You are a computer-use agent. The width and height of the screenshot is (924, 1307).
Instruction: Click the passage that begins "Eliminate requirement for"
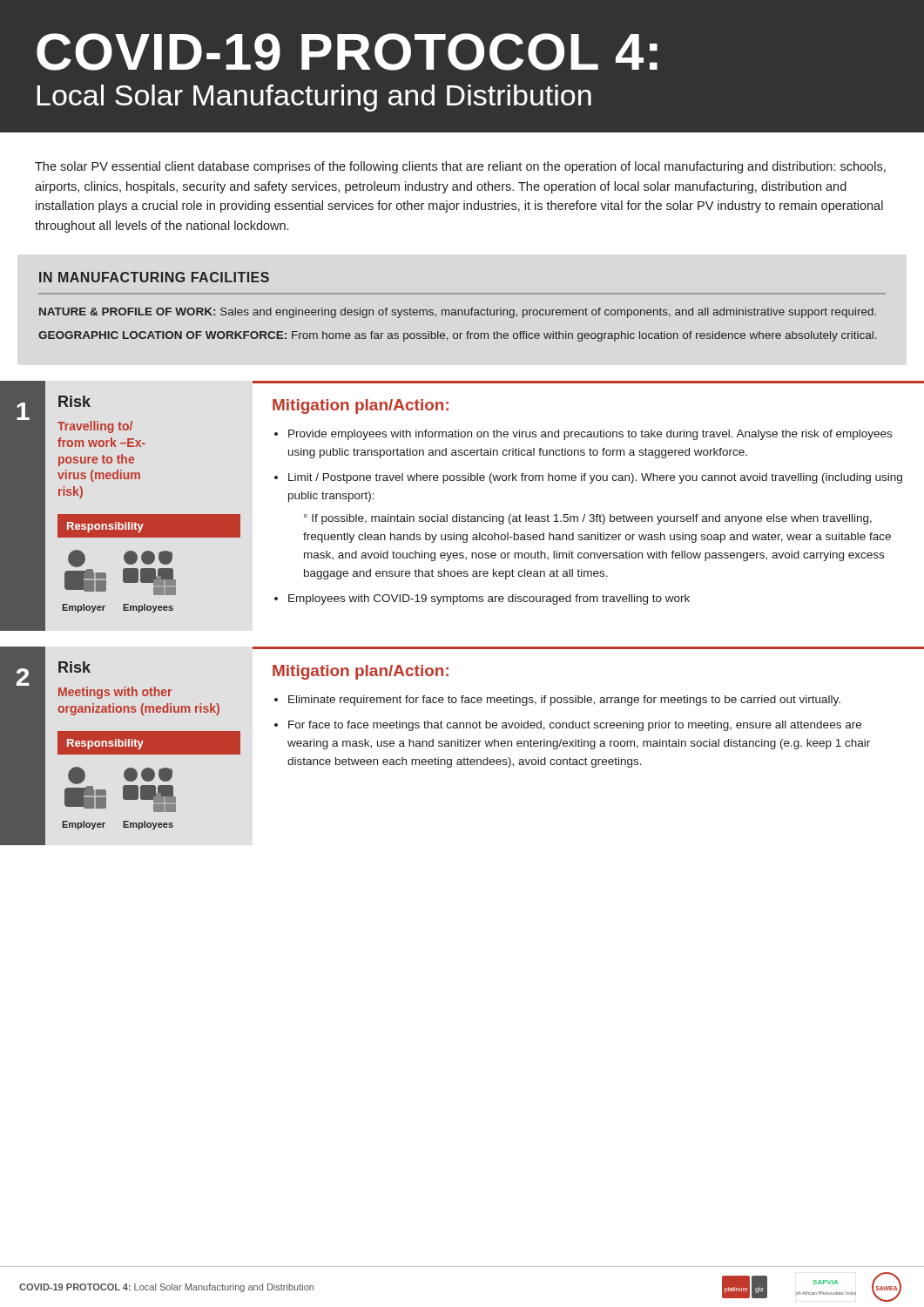coord(596,700)
